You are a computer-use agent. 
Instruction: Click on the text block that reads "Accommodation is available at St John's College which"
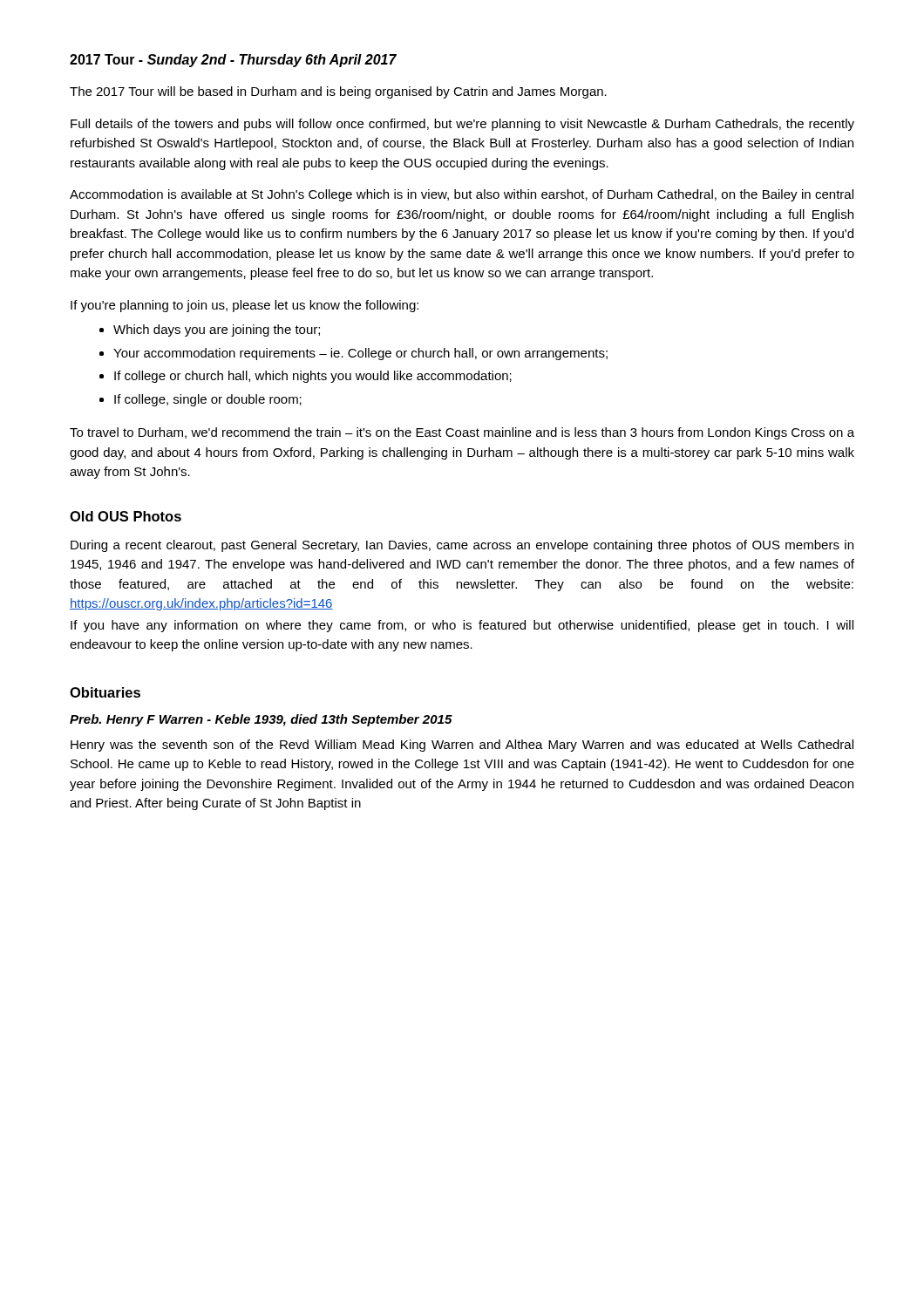462,234
